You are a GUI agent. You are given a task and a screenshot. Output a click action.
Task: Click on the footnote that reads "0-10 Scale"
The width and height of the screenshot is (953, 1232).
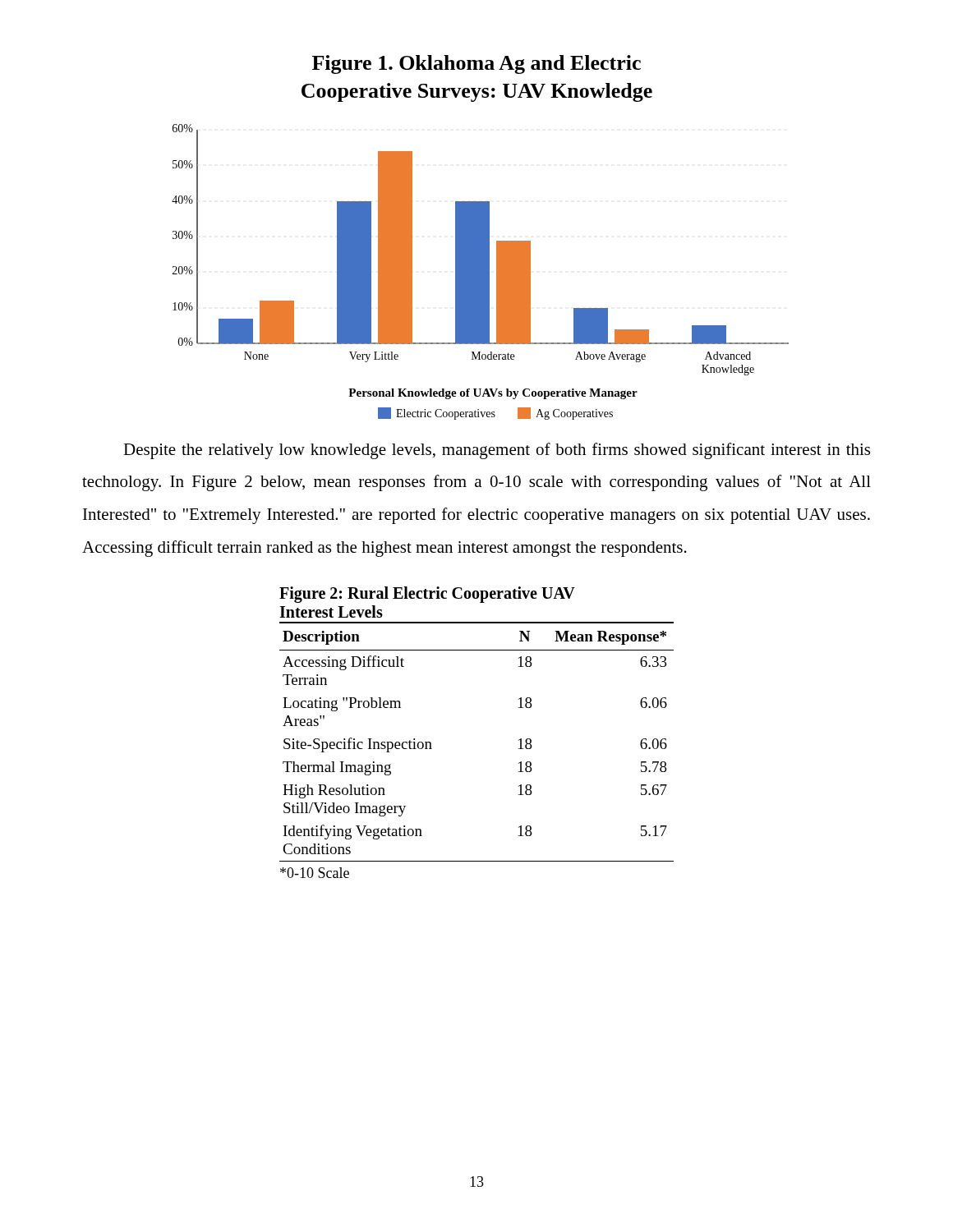coord(314,873)
